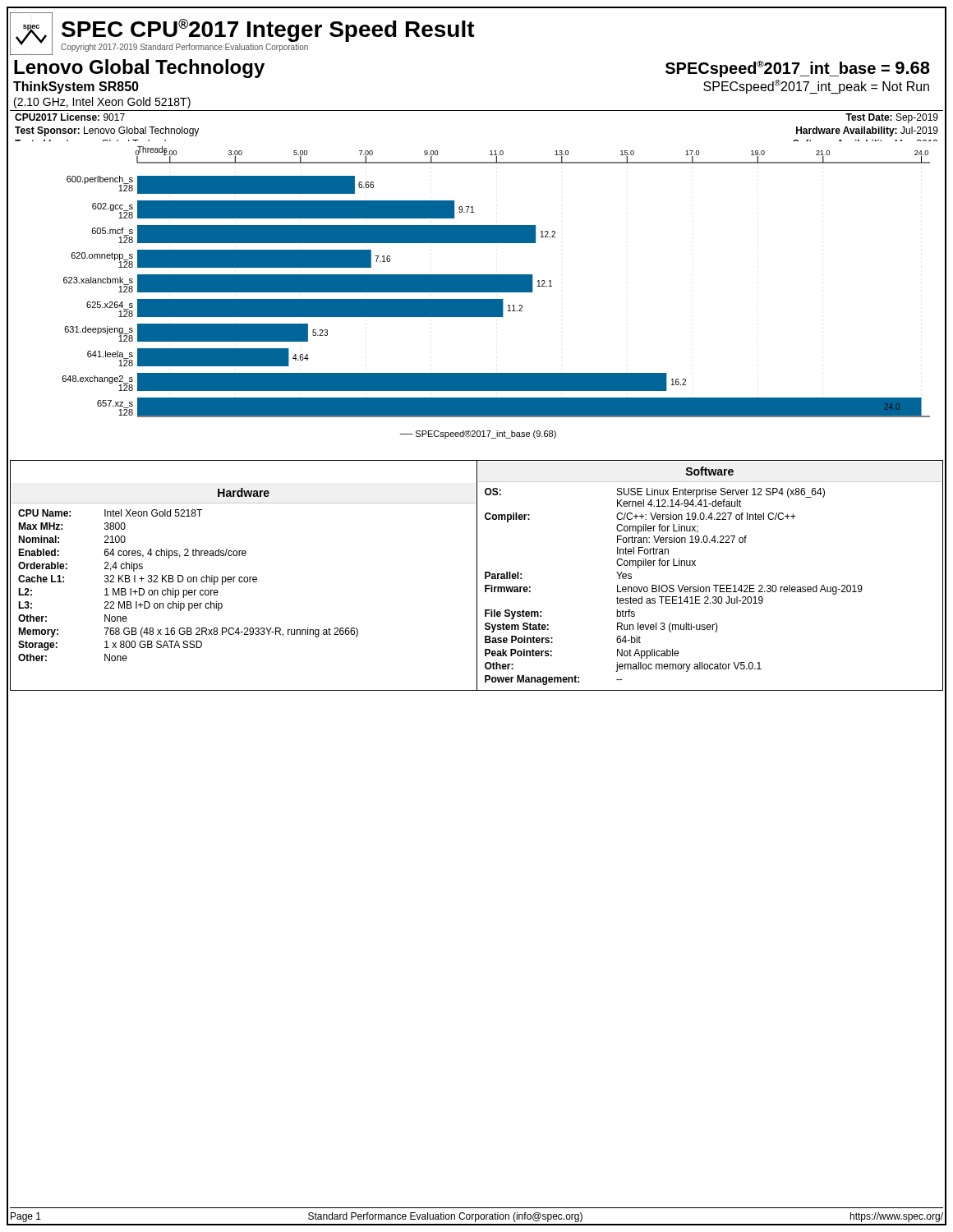This screenshot has width=953, height=1232.
Task: Click on the text that reads "SPECspeed®2017_int_peak = Not Run"
Action: pos(816,86)
